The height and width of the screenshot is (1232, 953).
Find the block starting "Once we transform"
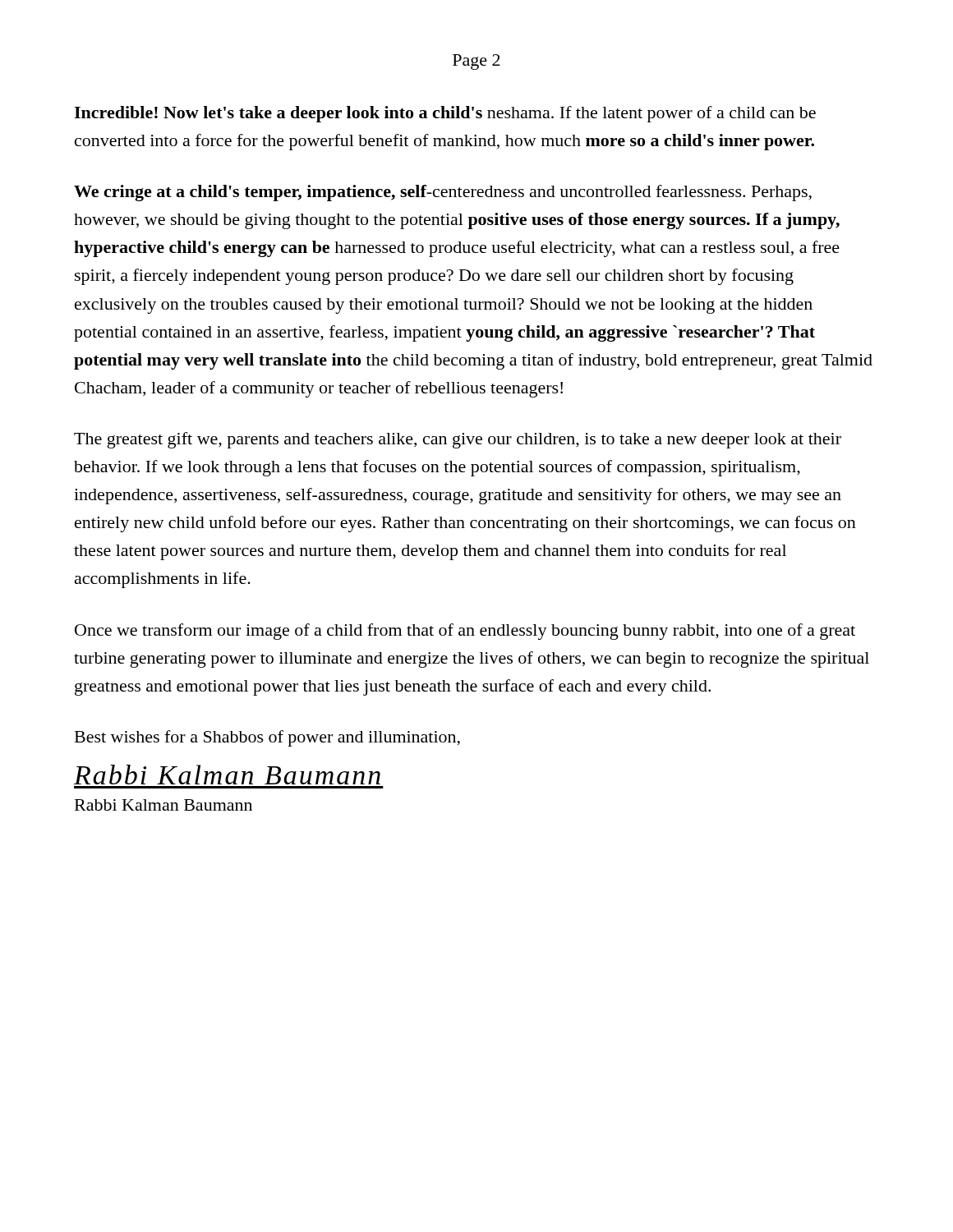point(472,657)
